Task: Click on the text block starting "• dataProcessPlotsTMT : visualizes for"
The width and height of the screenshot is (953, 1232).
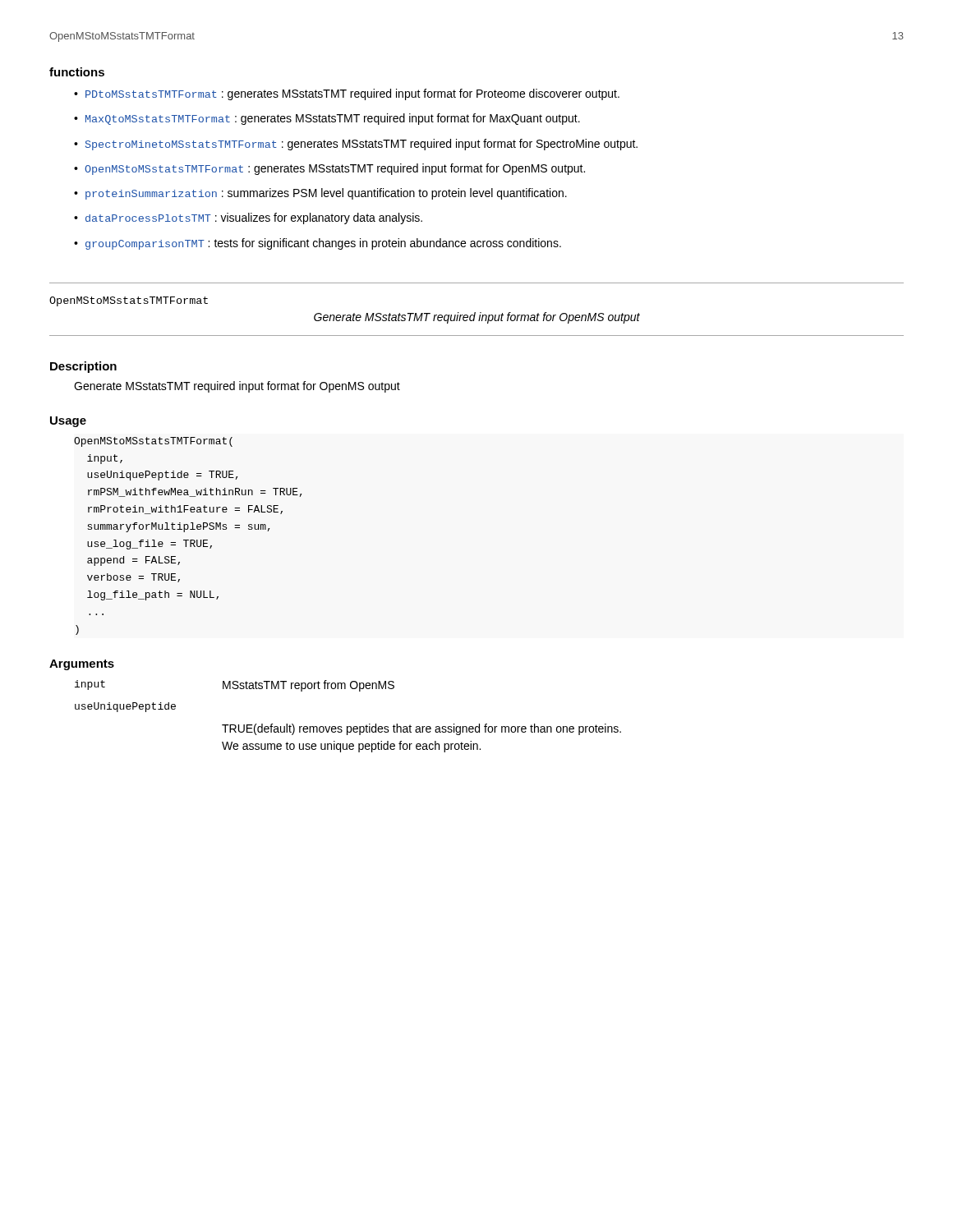Action: tap(249, 219)
